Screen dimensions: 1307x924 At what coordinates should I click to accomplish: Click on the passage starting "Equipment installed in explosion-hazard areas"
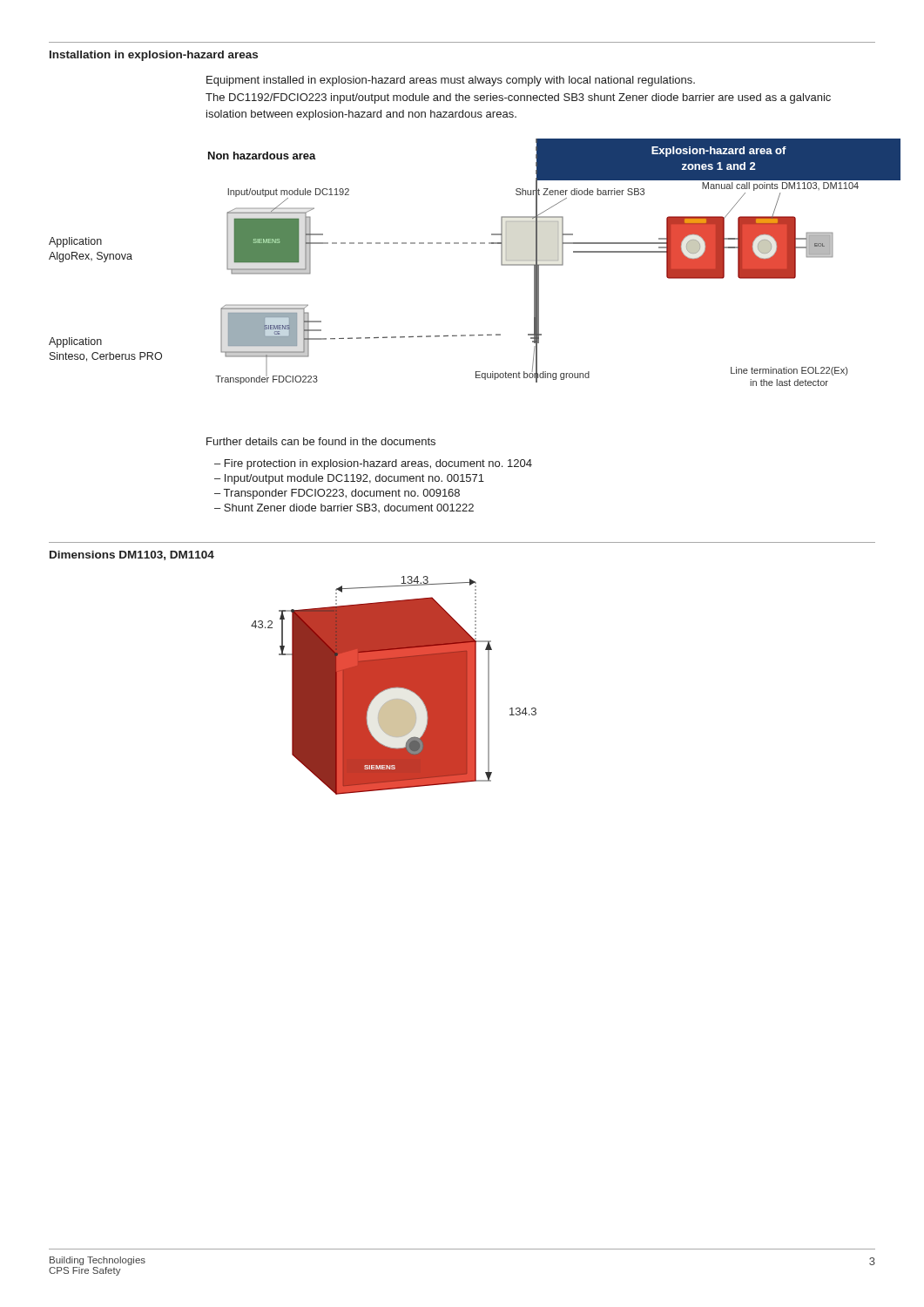coord(518,97)
